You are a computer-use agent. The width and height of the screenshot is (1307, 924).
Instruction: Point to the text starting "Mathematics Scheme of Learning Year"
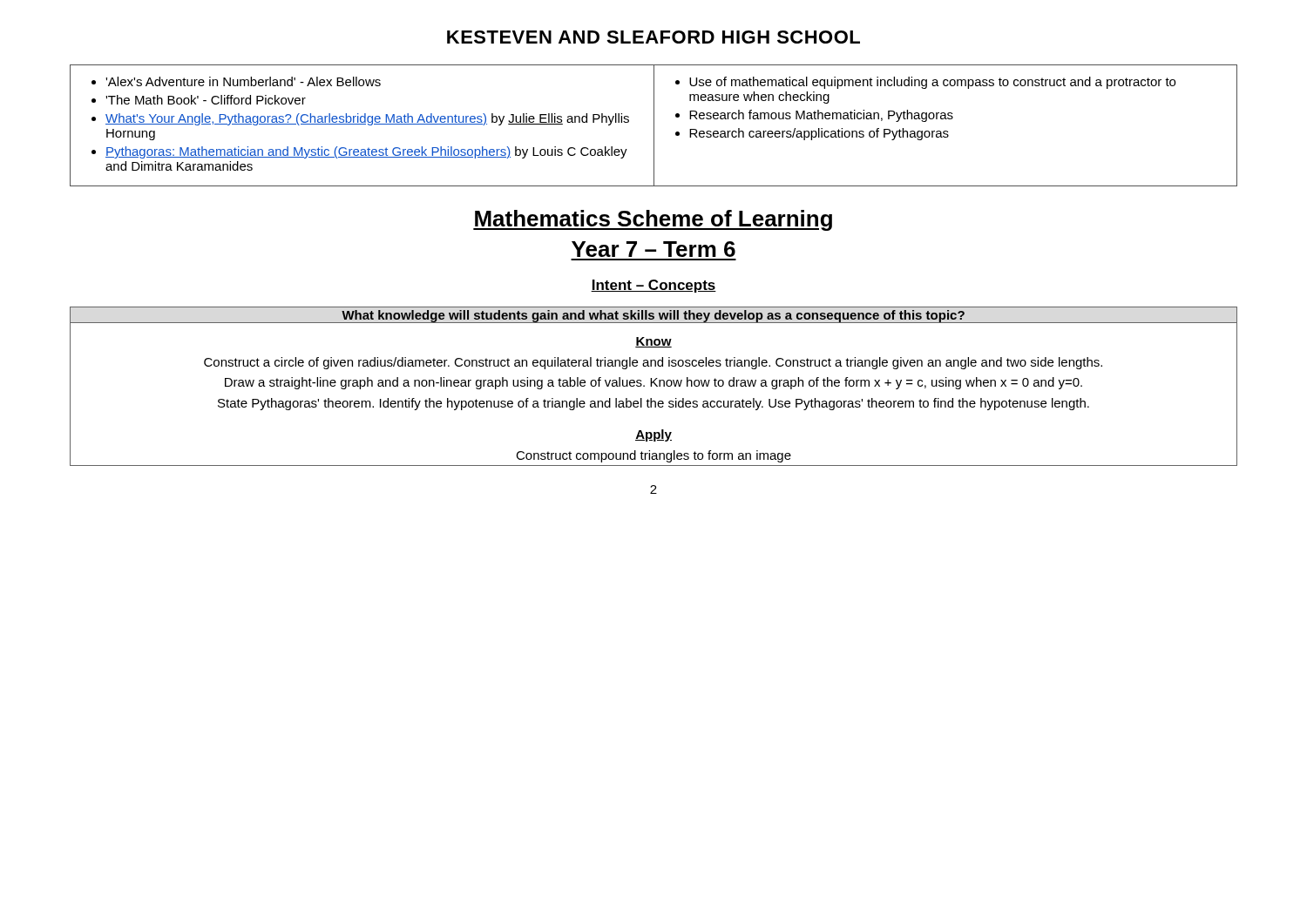[x=654, y=234]
